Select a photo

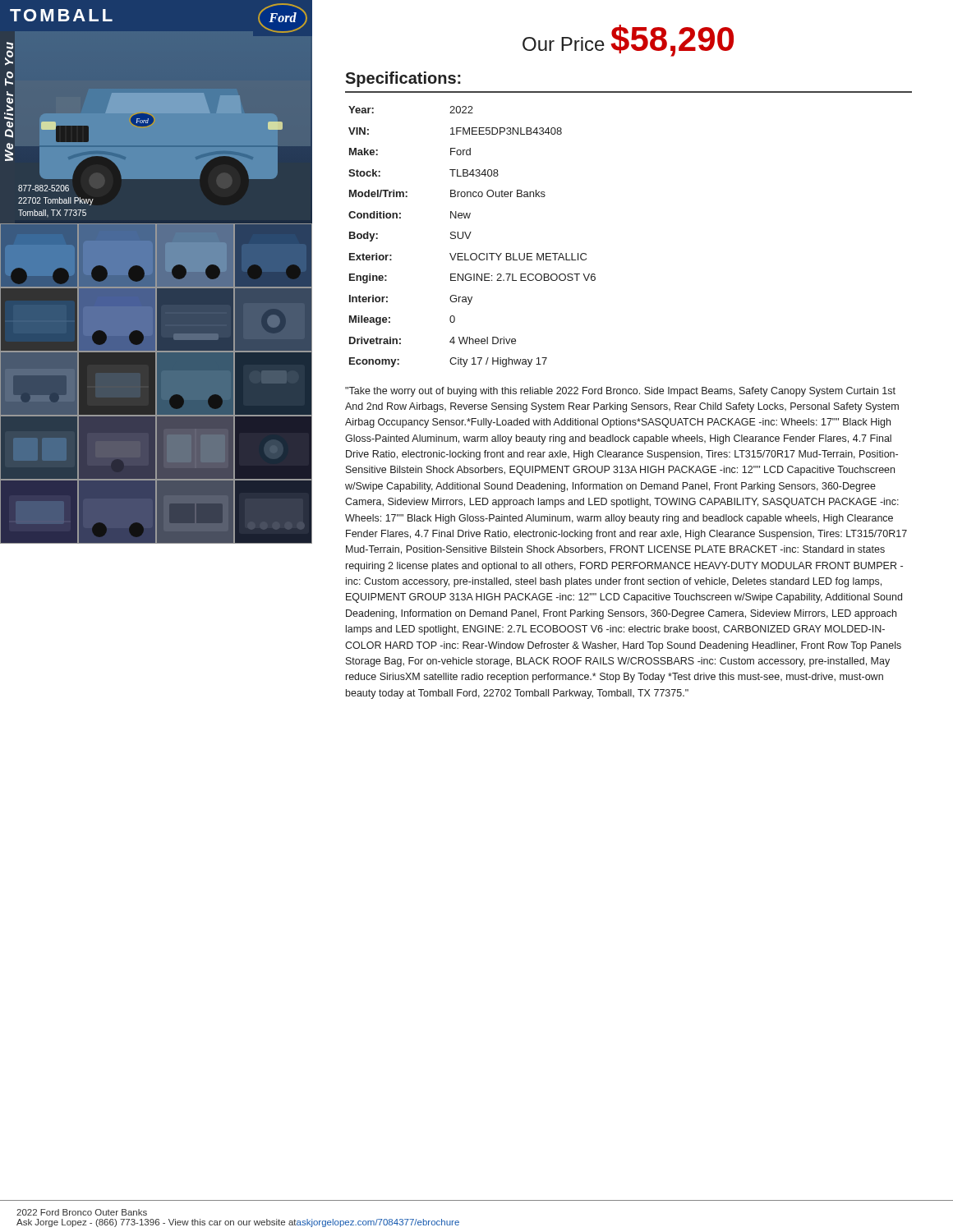[156, 595]
